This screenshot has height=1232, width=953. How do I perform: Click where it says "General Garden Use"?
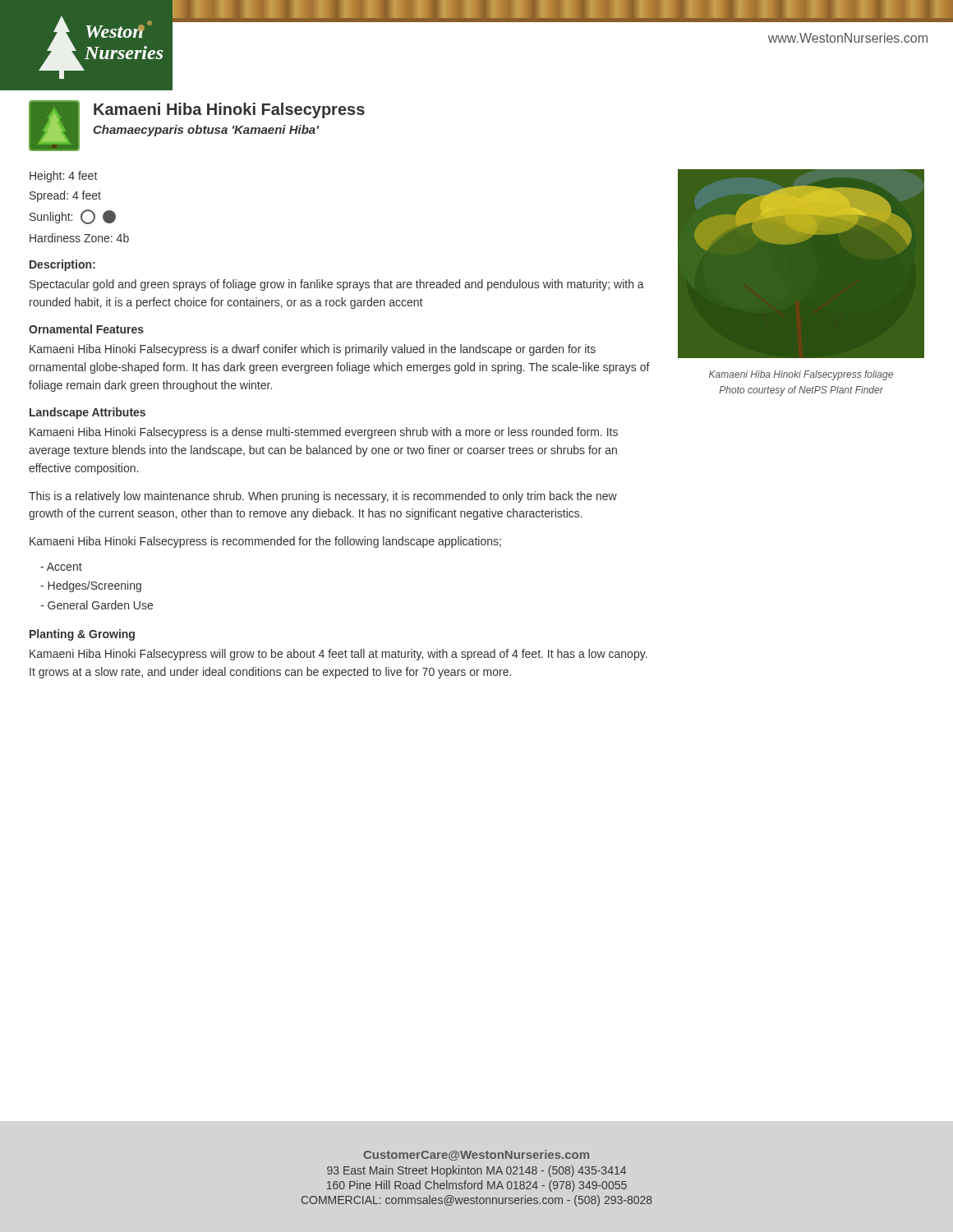[97, 605]
